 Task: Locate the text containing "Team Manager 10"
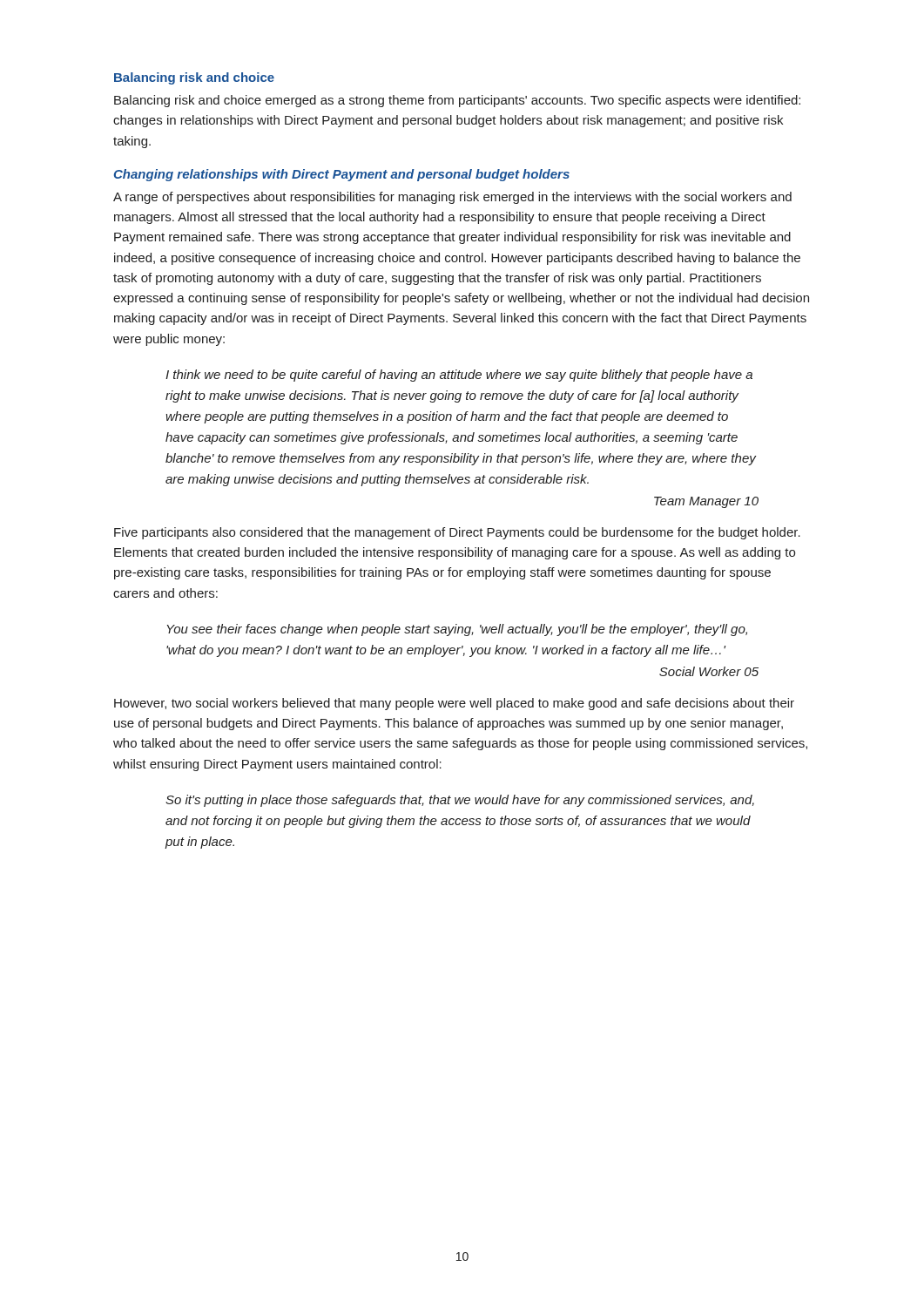tap(706, 500)
